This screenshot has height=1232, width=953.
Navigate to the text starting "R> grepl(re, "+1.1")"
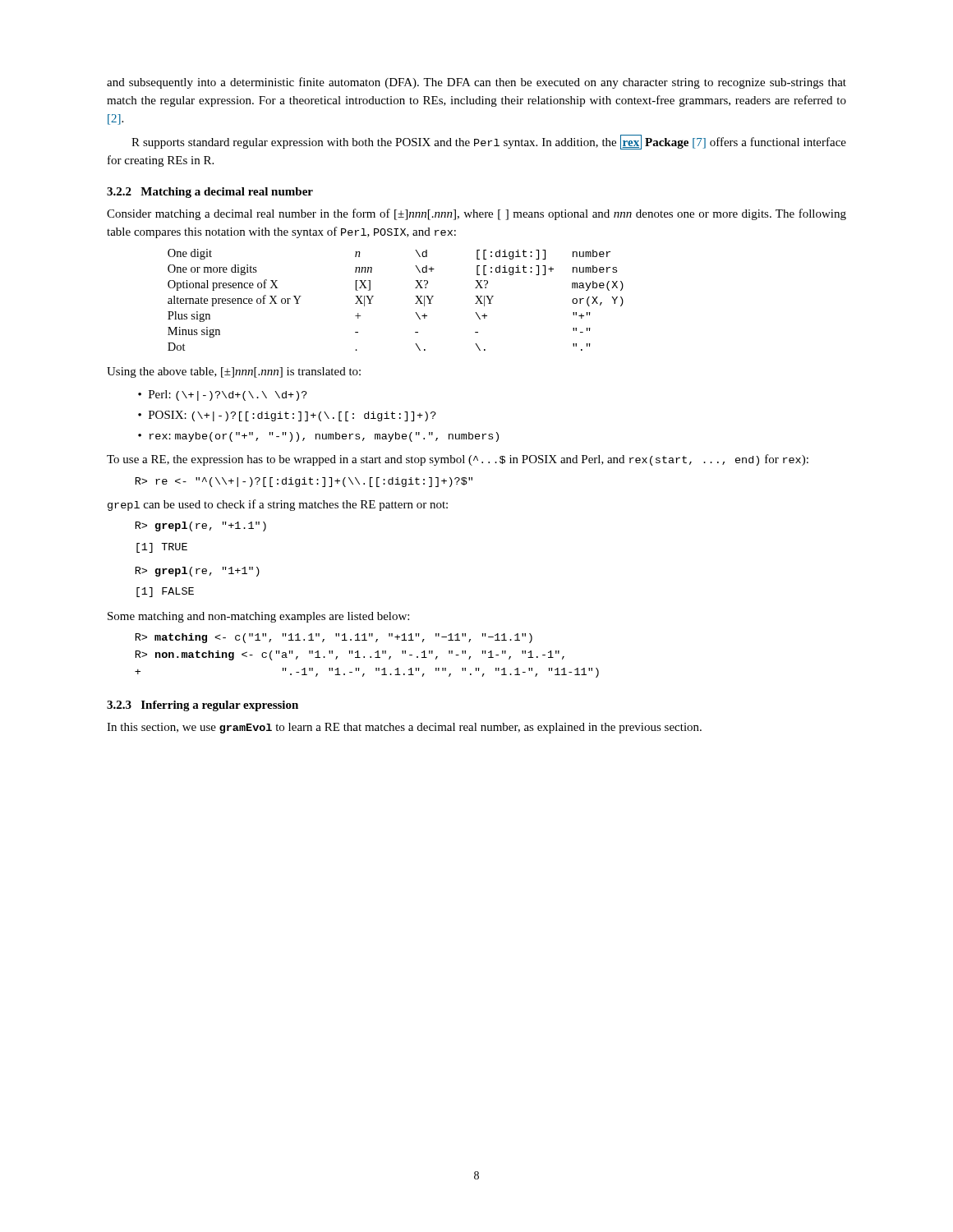pyautogui.click(x=201, y=526)
